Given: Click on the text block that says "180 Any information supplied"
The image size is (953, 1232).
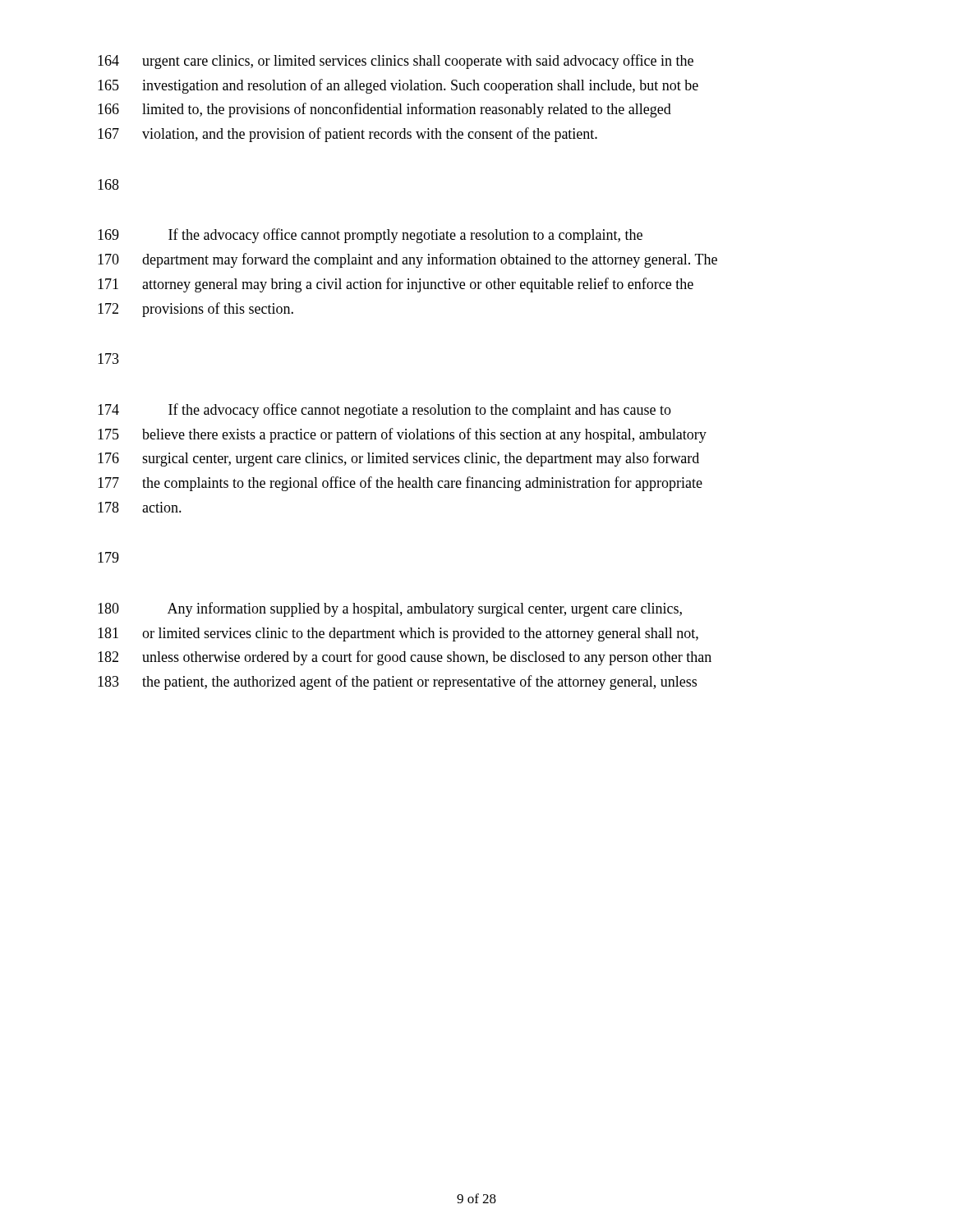Looking at the screenshot, I should [x=476, y=609].
